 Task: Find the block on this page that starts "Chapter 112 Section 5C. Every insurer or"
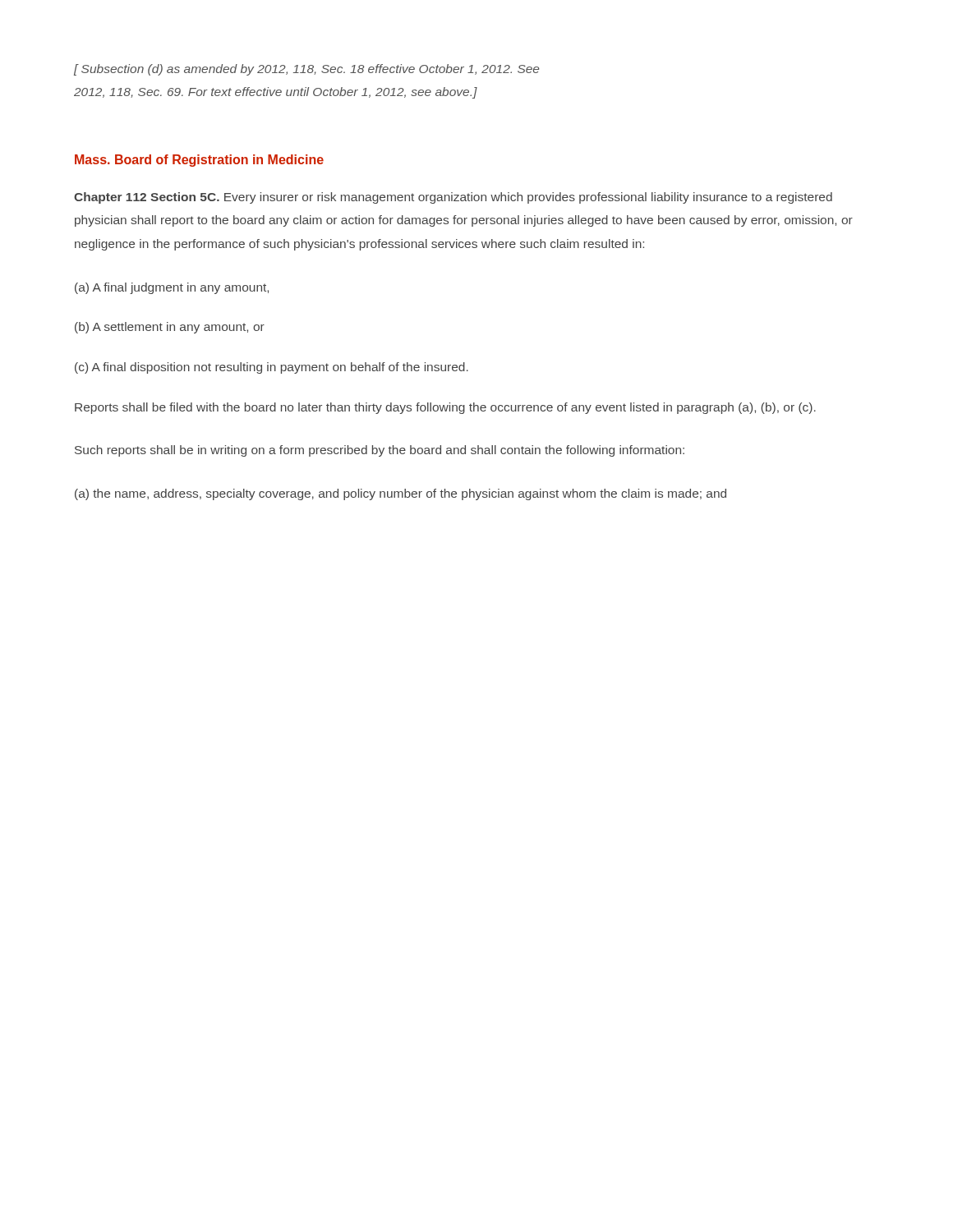pyautogui.click(x=463, y=220)
